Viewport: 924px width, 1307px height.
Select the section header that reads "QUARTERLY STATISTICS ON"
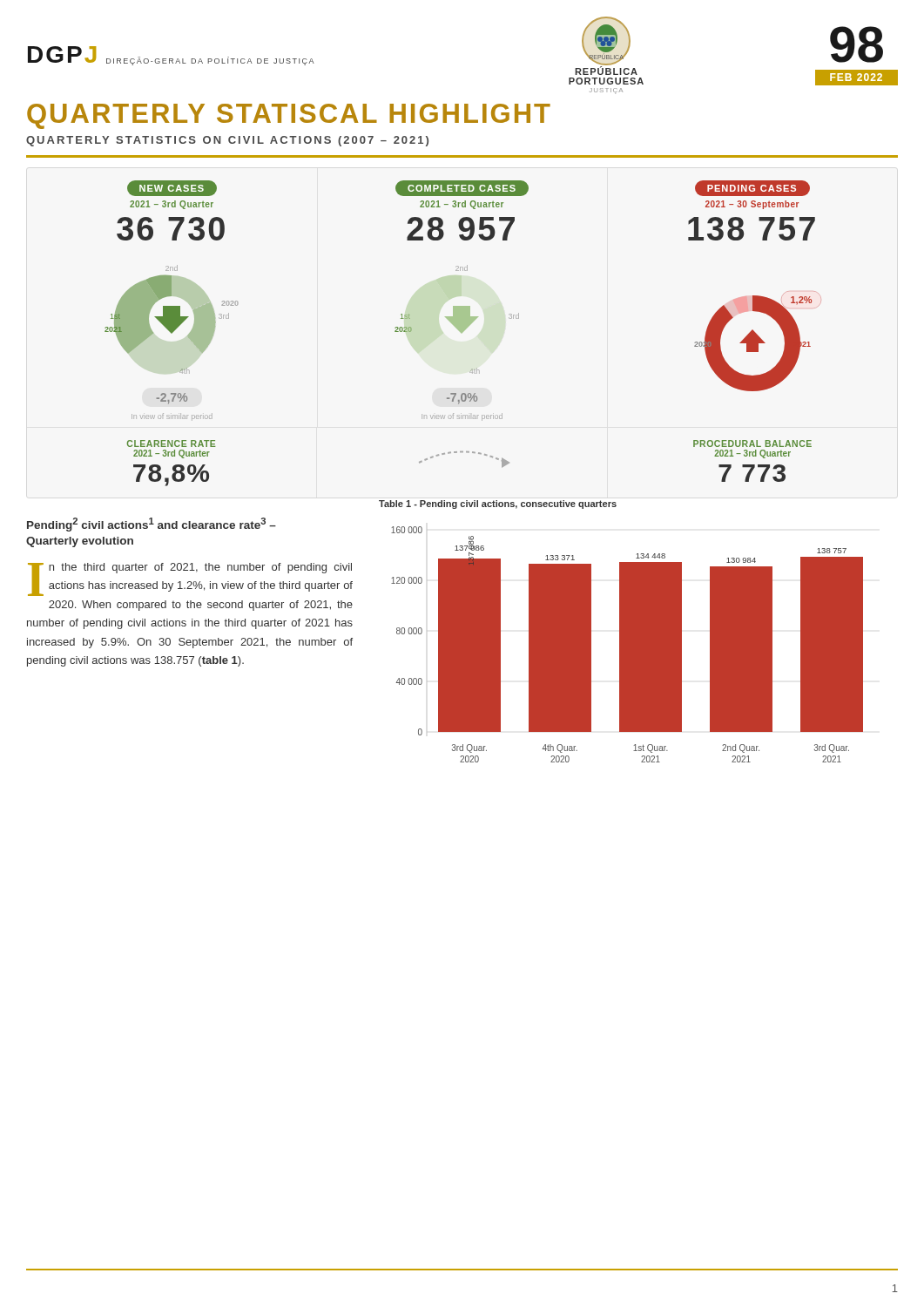tap(229, 140)
